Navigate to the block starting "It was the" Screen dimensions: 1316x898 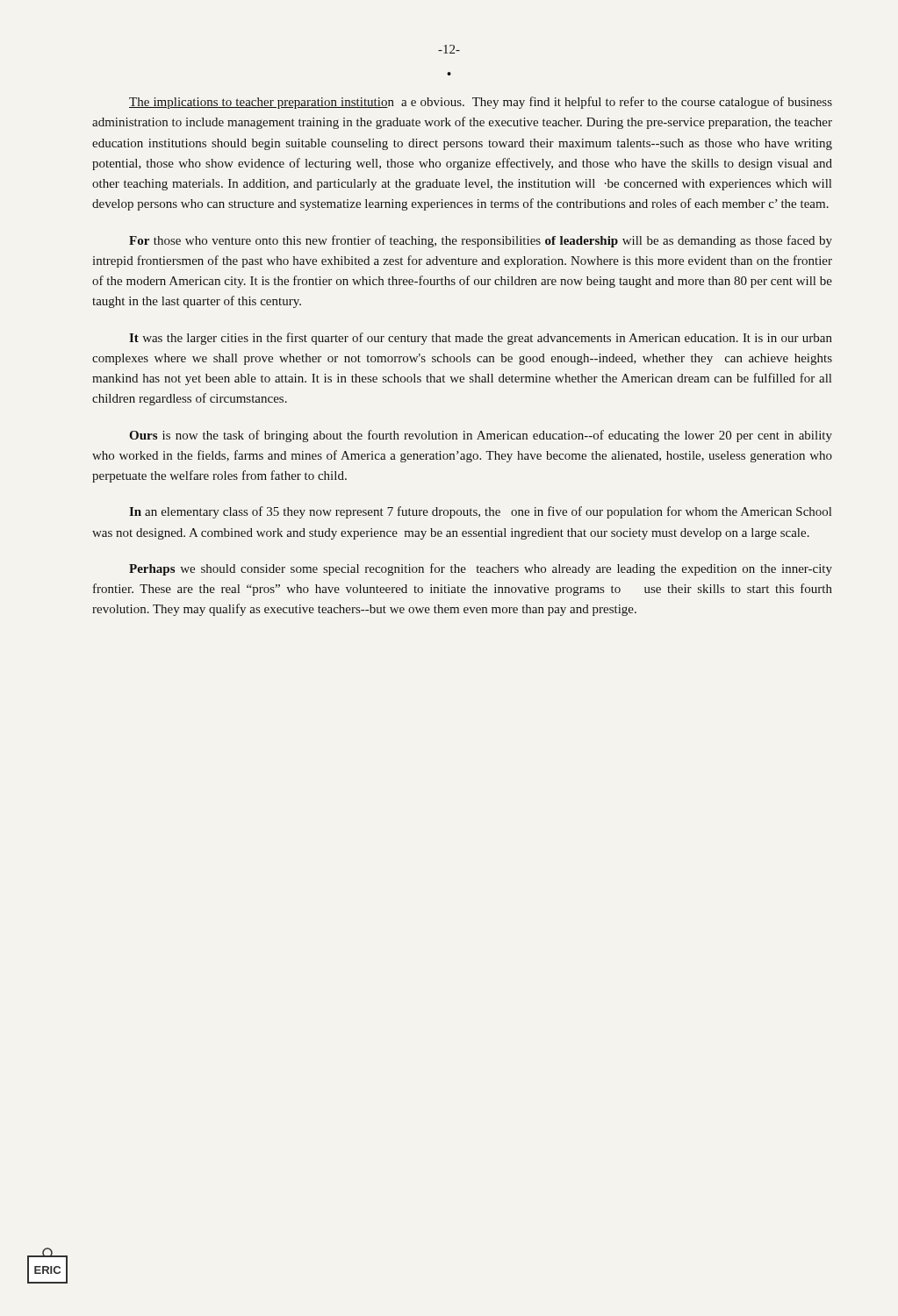coord(462,368)
